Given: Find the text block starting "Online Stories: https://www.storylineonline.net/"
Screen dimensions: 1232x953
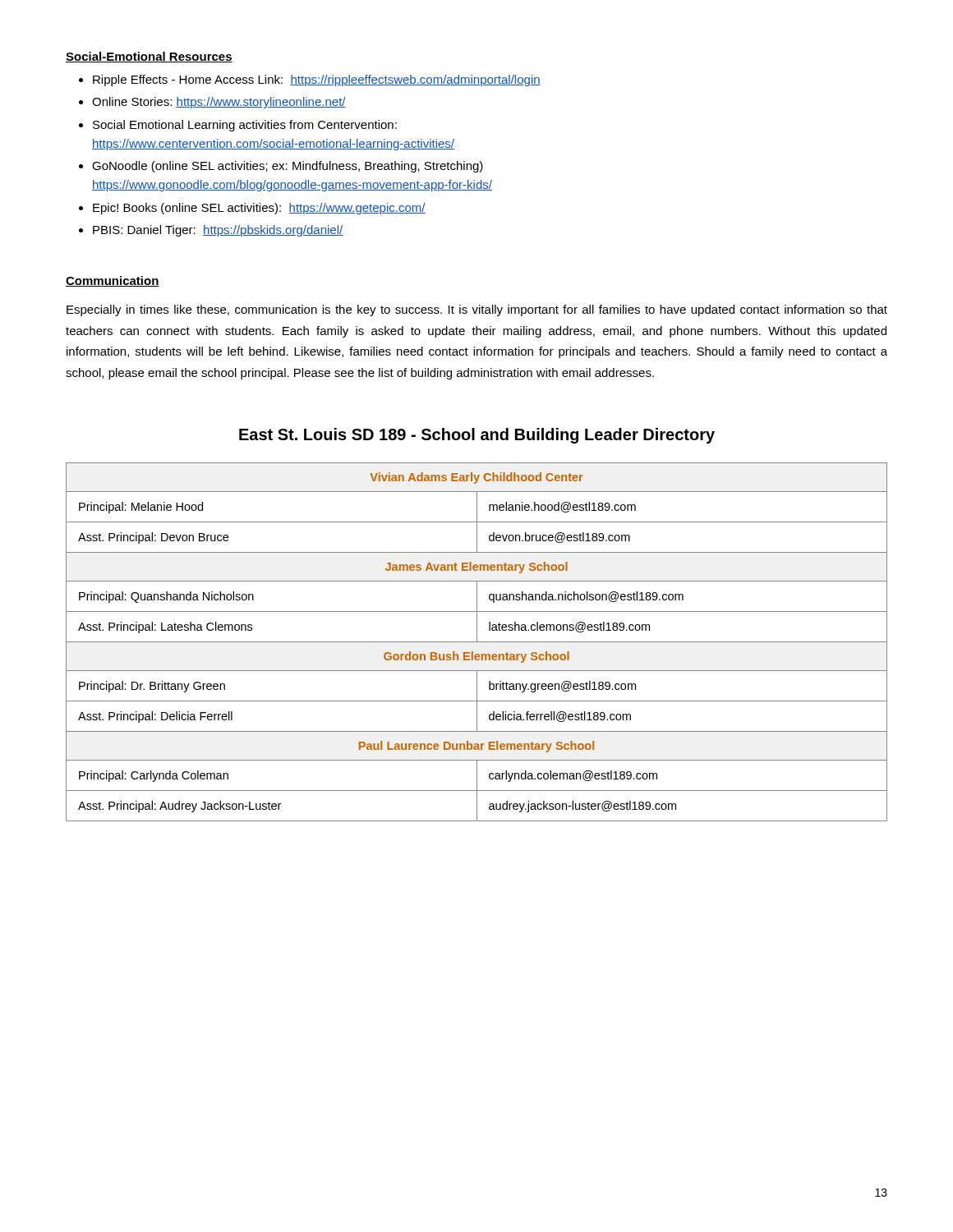Looking at the screenshot, I should (219, 102).
